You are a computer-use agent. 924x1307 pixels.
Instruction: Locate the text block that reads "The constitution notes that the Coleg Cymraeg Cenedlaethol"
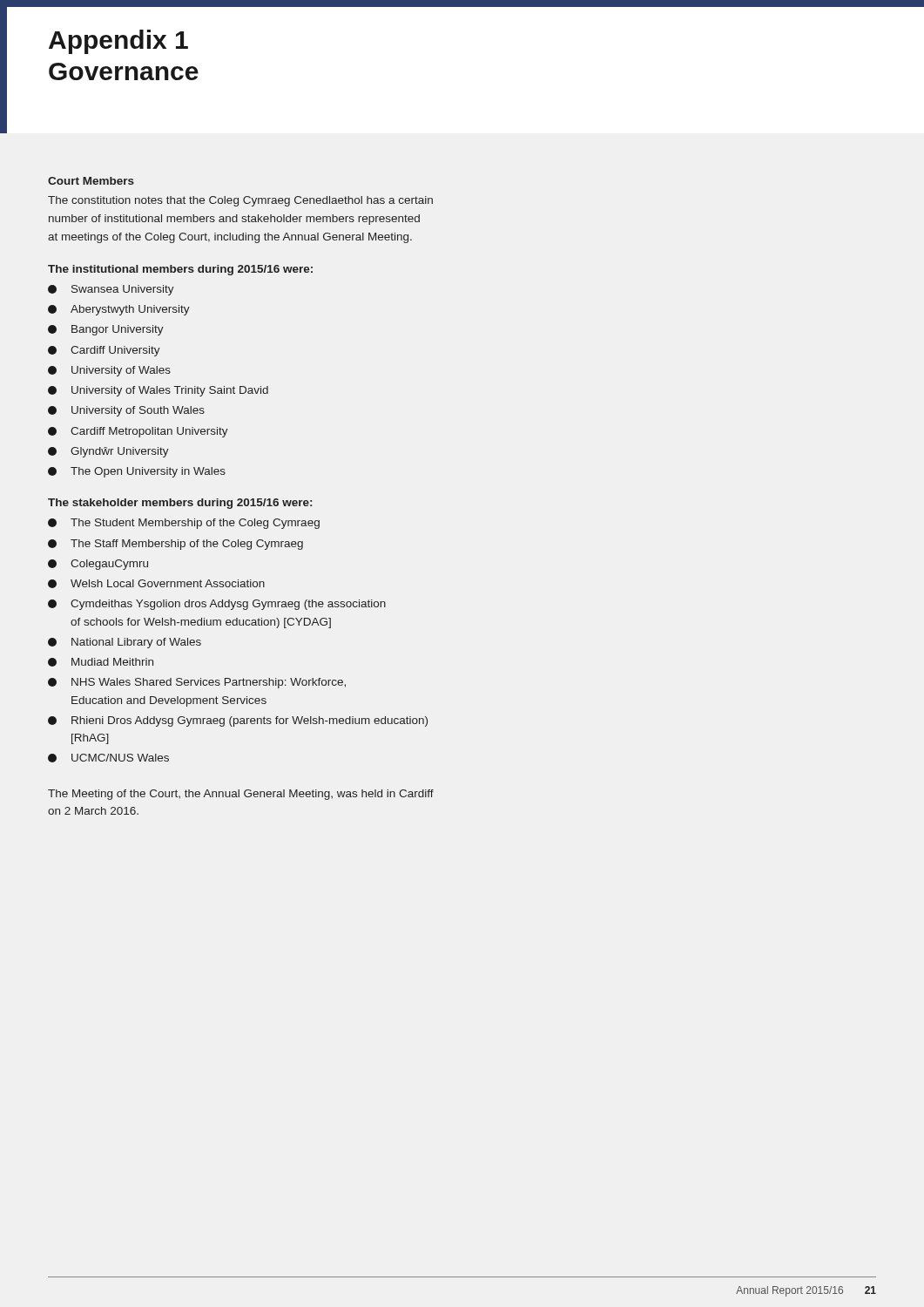(x=241, y=218)
